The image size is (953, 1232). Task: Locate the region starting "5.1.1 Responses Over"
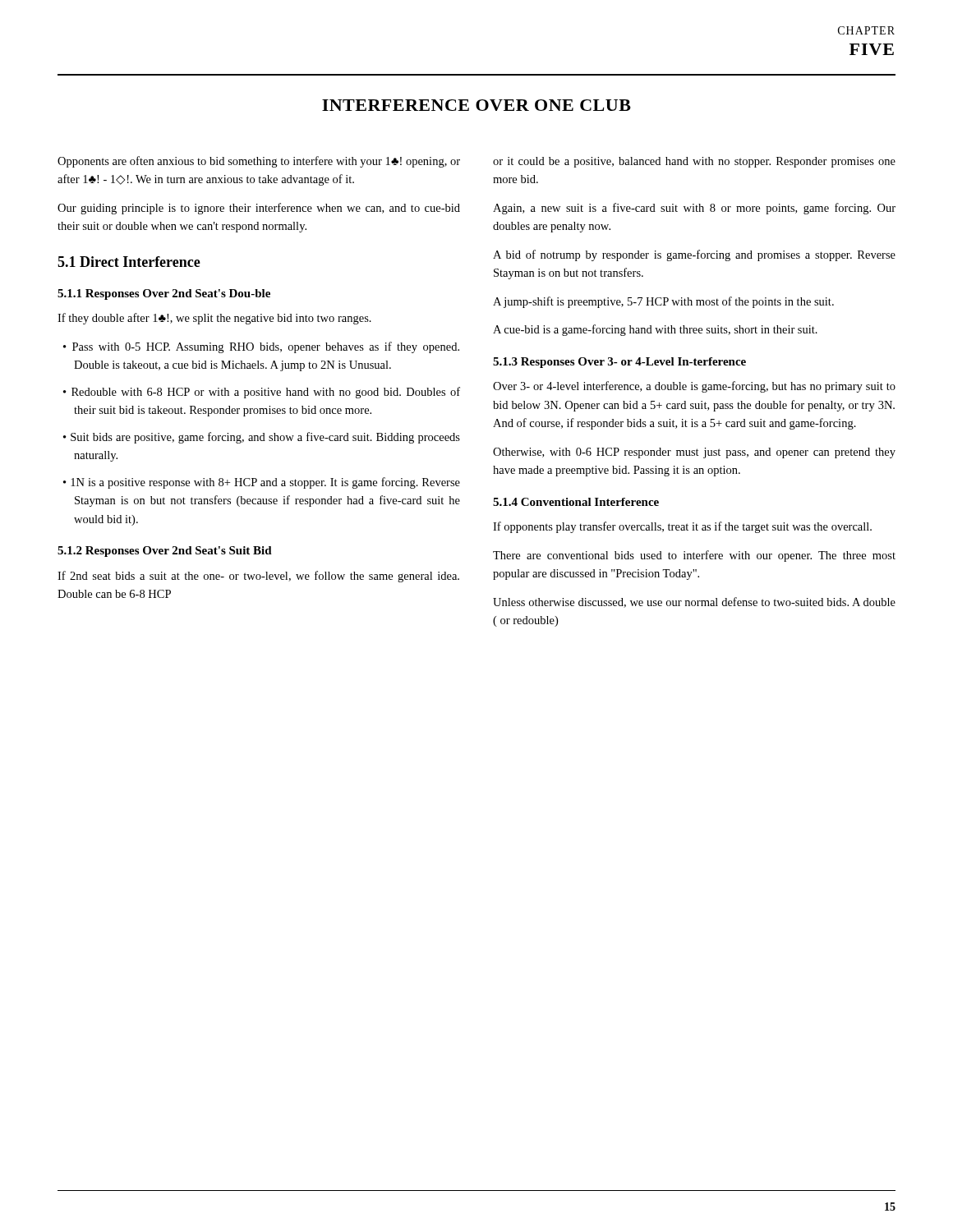pyautogui.click(x=164, y=293)
